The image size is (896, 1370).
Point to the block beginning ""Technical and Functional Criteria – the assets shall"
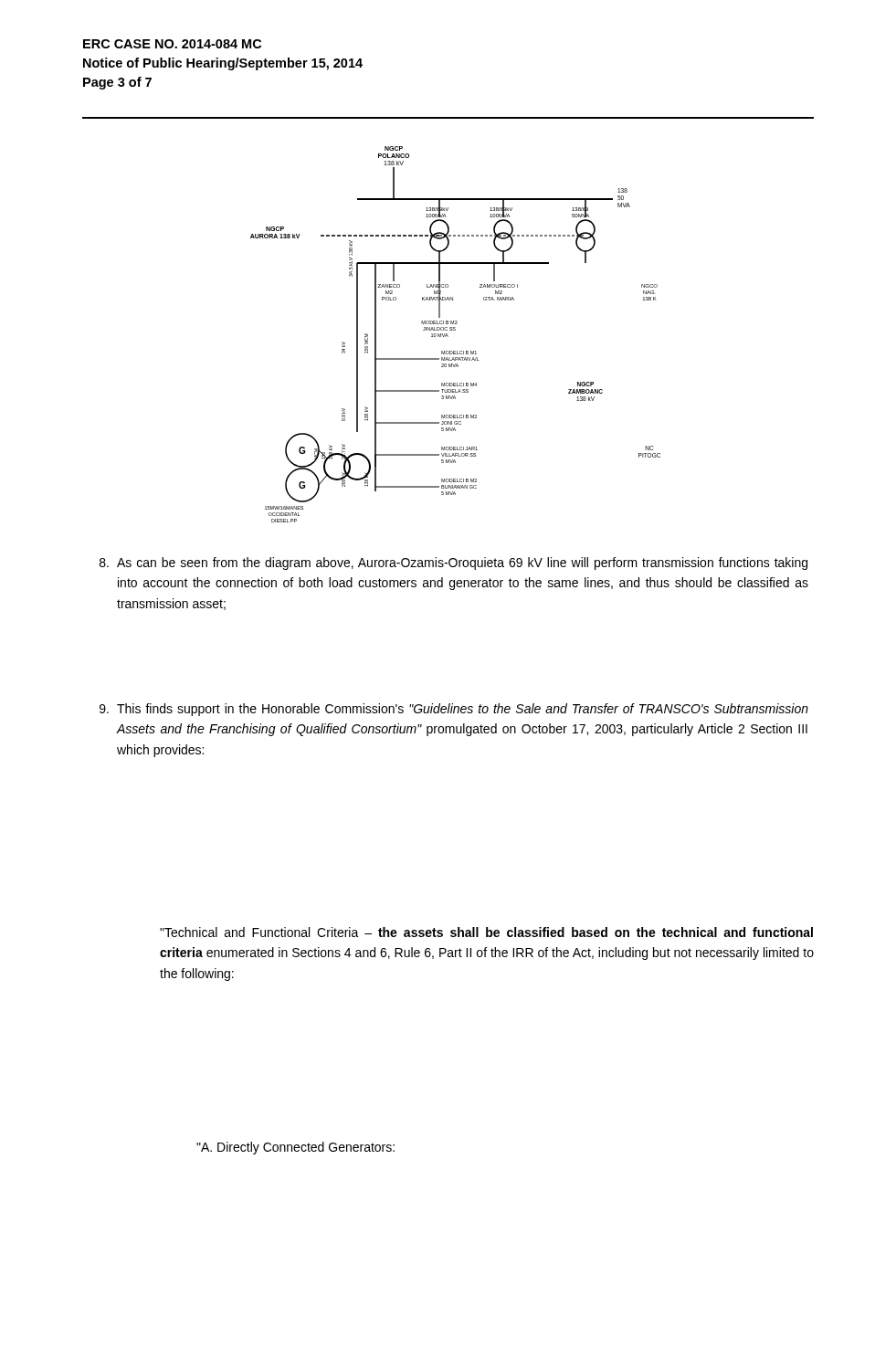[x=487, y=953]
